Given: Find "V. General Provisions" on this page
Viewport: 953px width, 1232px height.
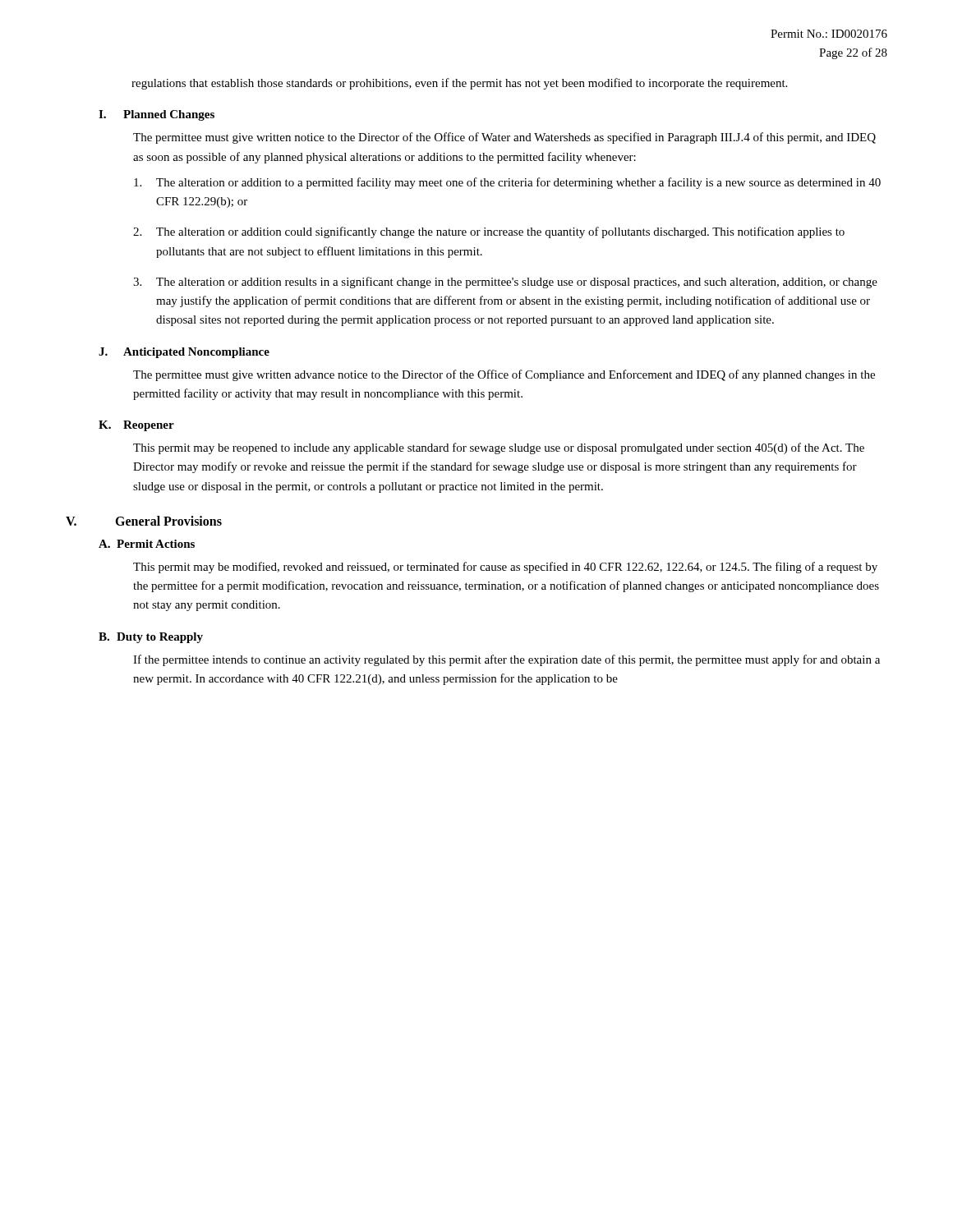Looking at the screenshot, I should [x=144, y=521].
